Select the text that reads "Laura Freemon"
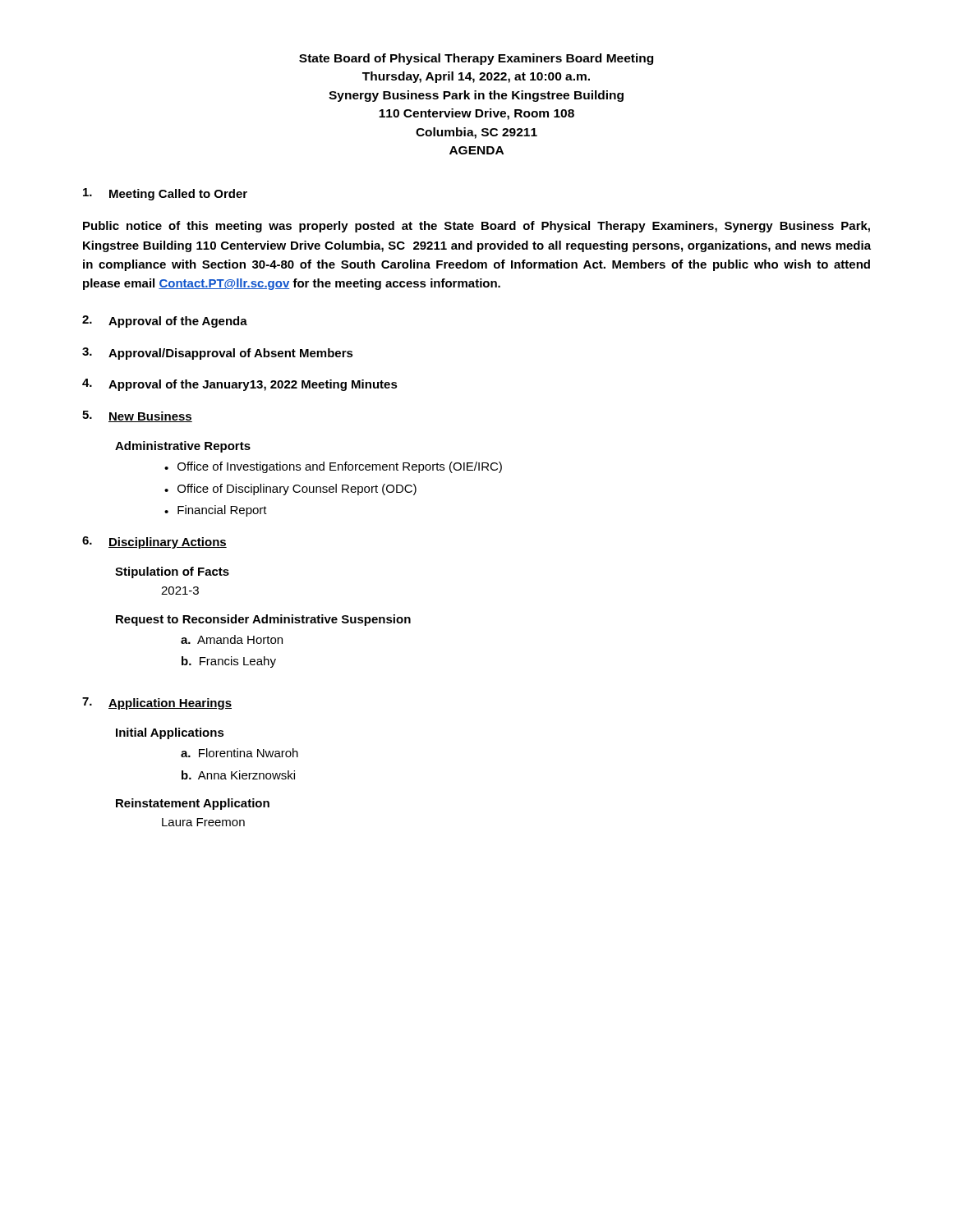 (203, 822)
